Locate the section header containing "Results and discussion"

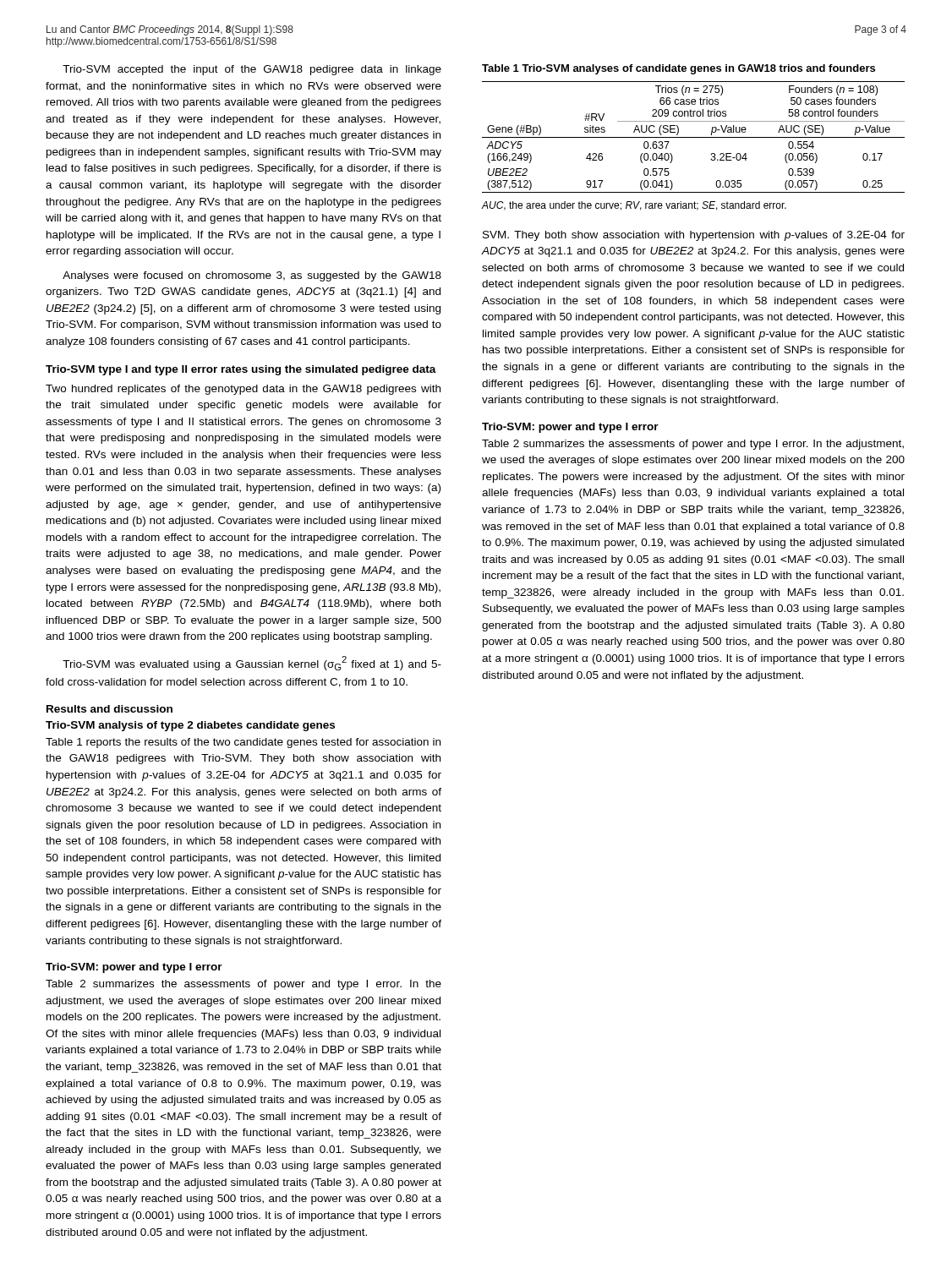point(109,709)
